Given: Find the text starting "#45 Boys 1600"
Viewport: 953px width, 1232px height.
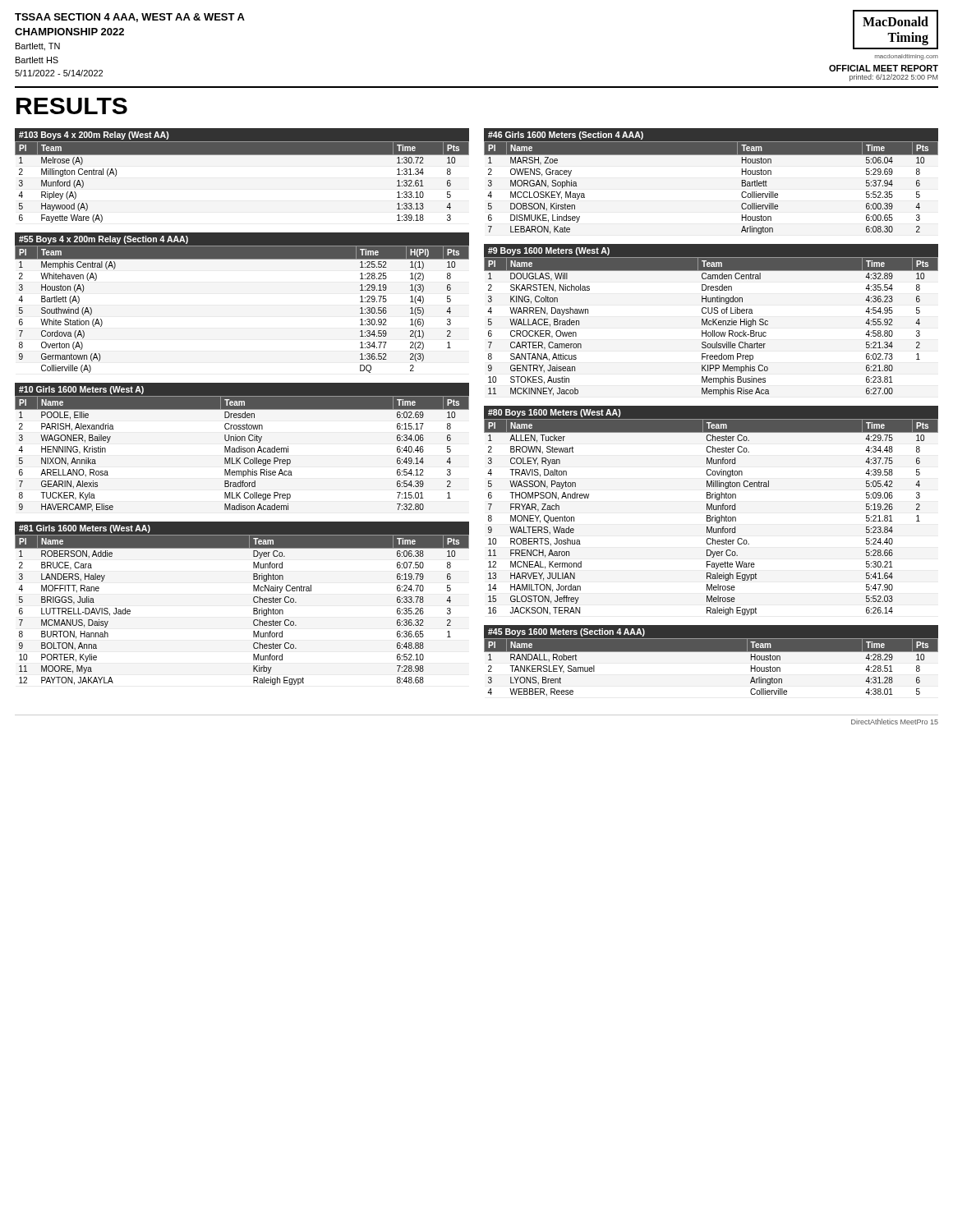Looking at the screenshot, I should (567, 632).
